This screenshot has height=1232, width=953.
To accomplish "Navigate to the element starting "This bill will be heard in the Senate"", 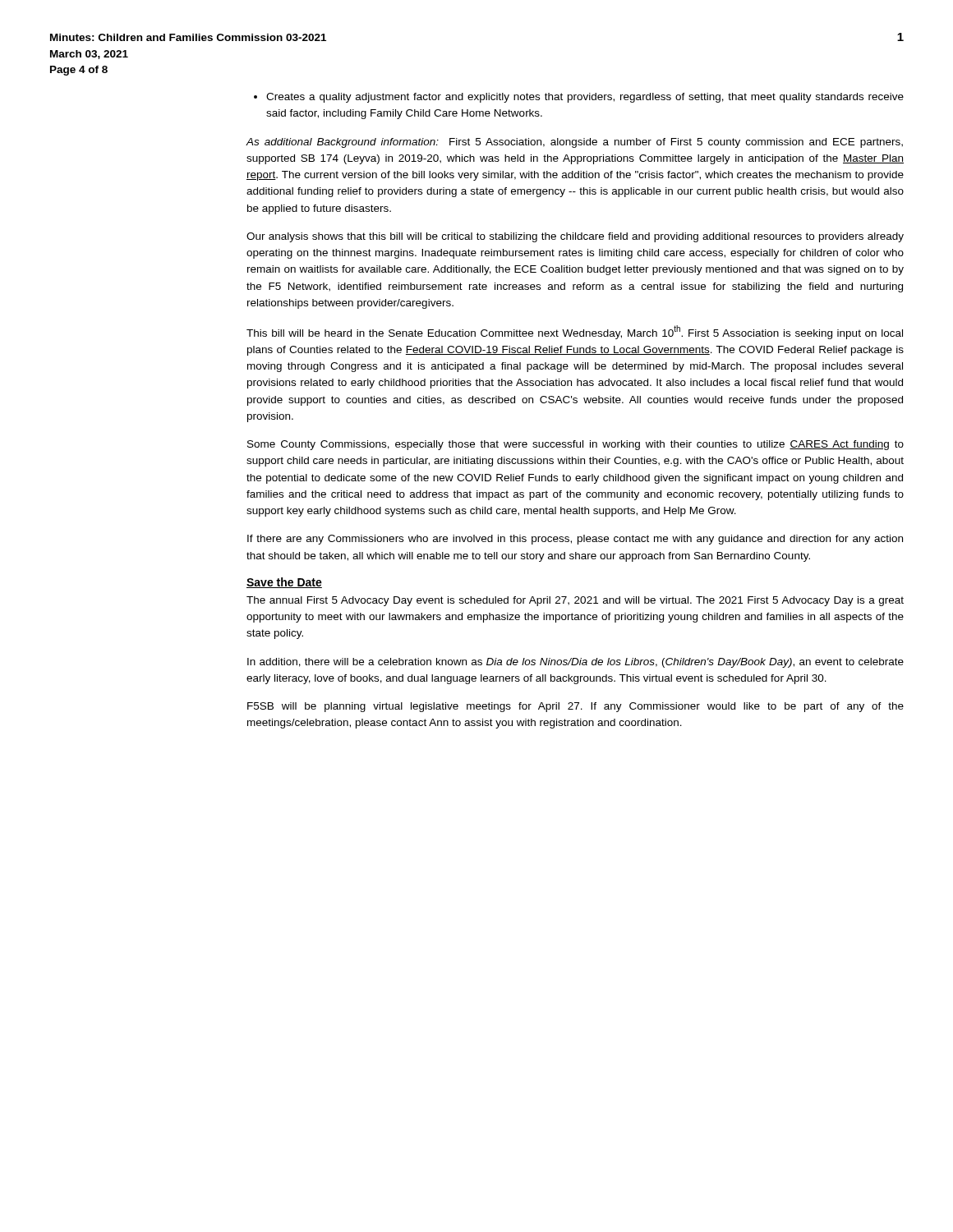I will click(x=575, y=373).
